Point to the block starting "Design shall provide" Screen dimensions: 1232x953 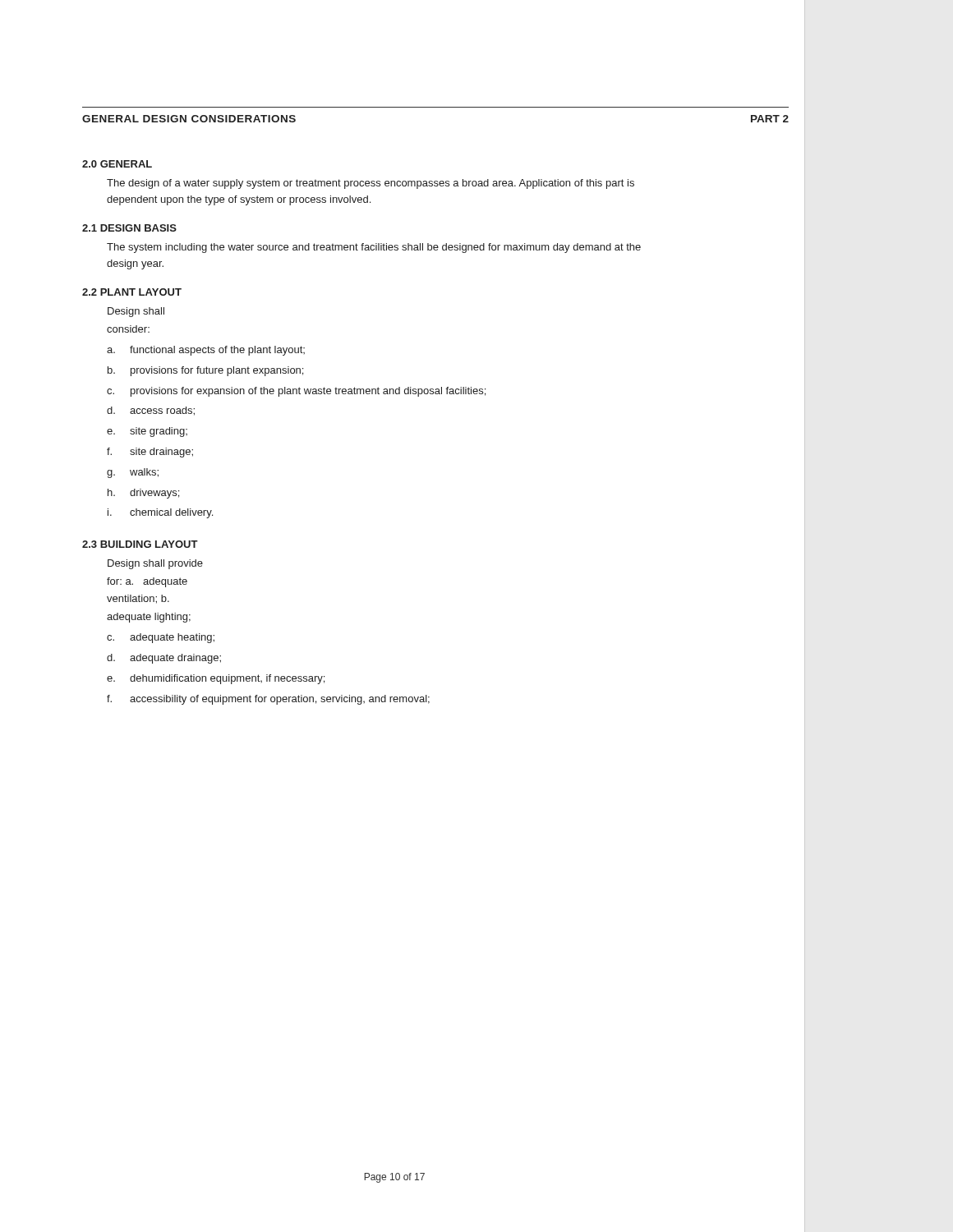click(155, 563)
